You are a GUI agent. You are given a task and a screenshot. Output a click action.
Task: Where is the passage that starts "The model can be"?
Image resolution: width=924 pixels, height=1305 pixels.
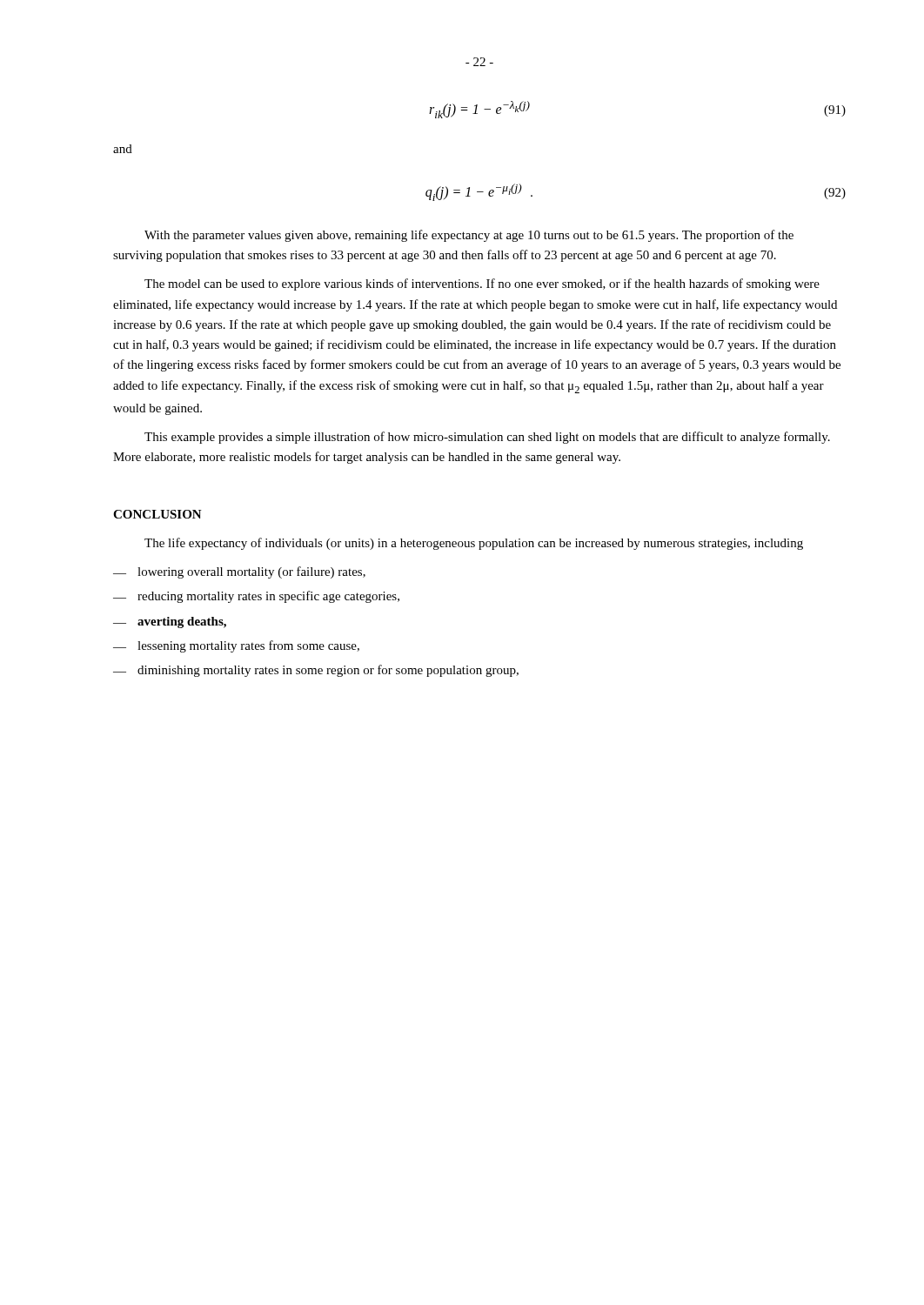tap(477, 346)
